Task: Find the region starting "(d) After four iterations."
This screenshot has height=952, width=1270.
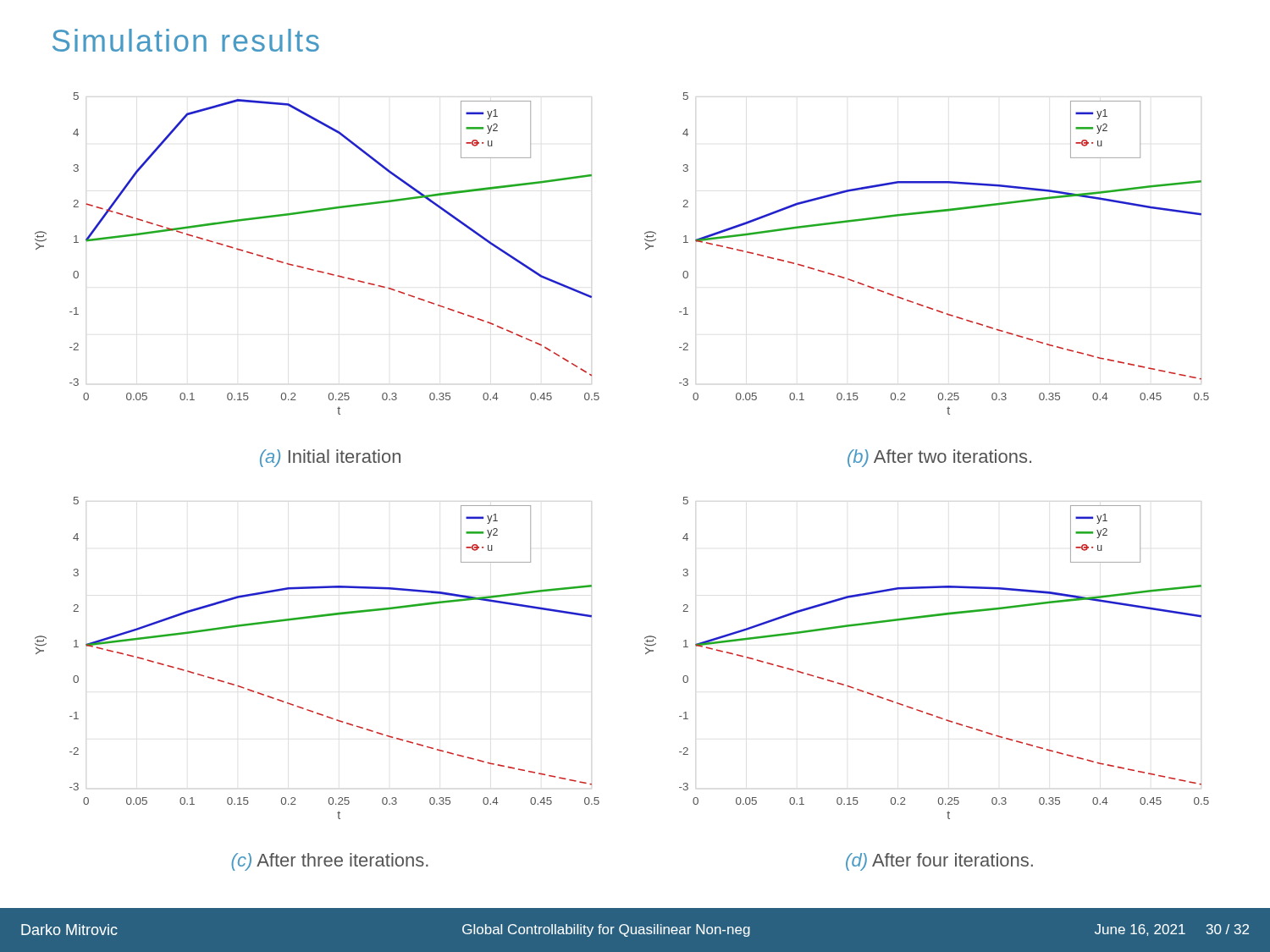Action: [x=940, y=860]
